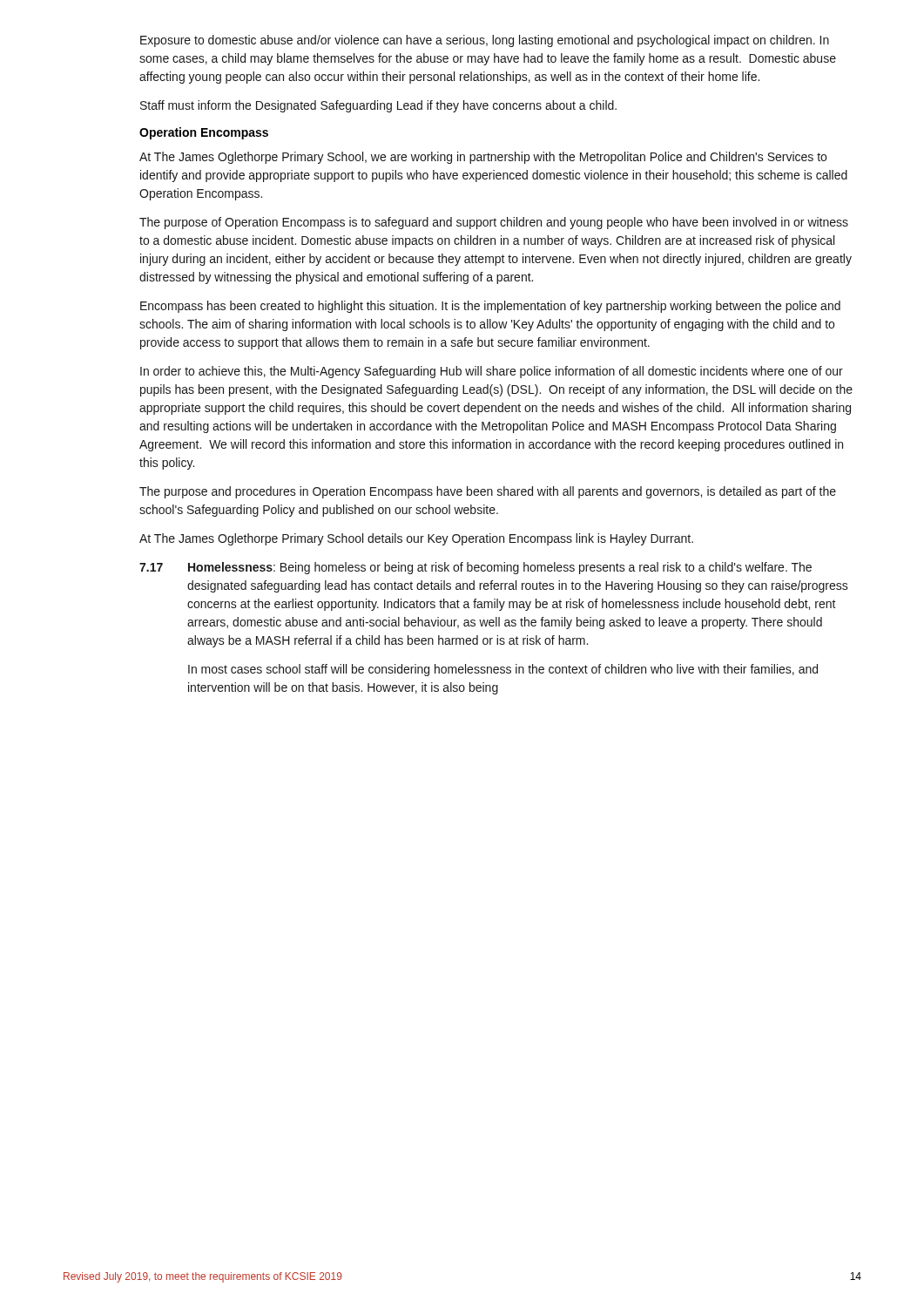Screen dimensions: 1307x924
Task: Navigate to the text block starting "Staff must inform the Designated Safeguarding Lead if"
Action: pyautogui.click(x=378, y=105)
